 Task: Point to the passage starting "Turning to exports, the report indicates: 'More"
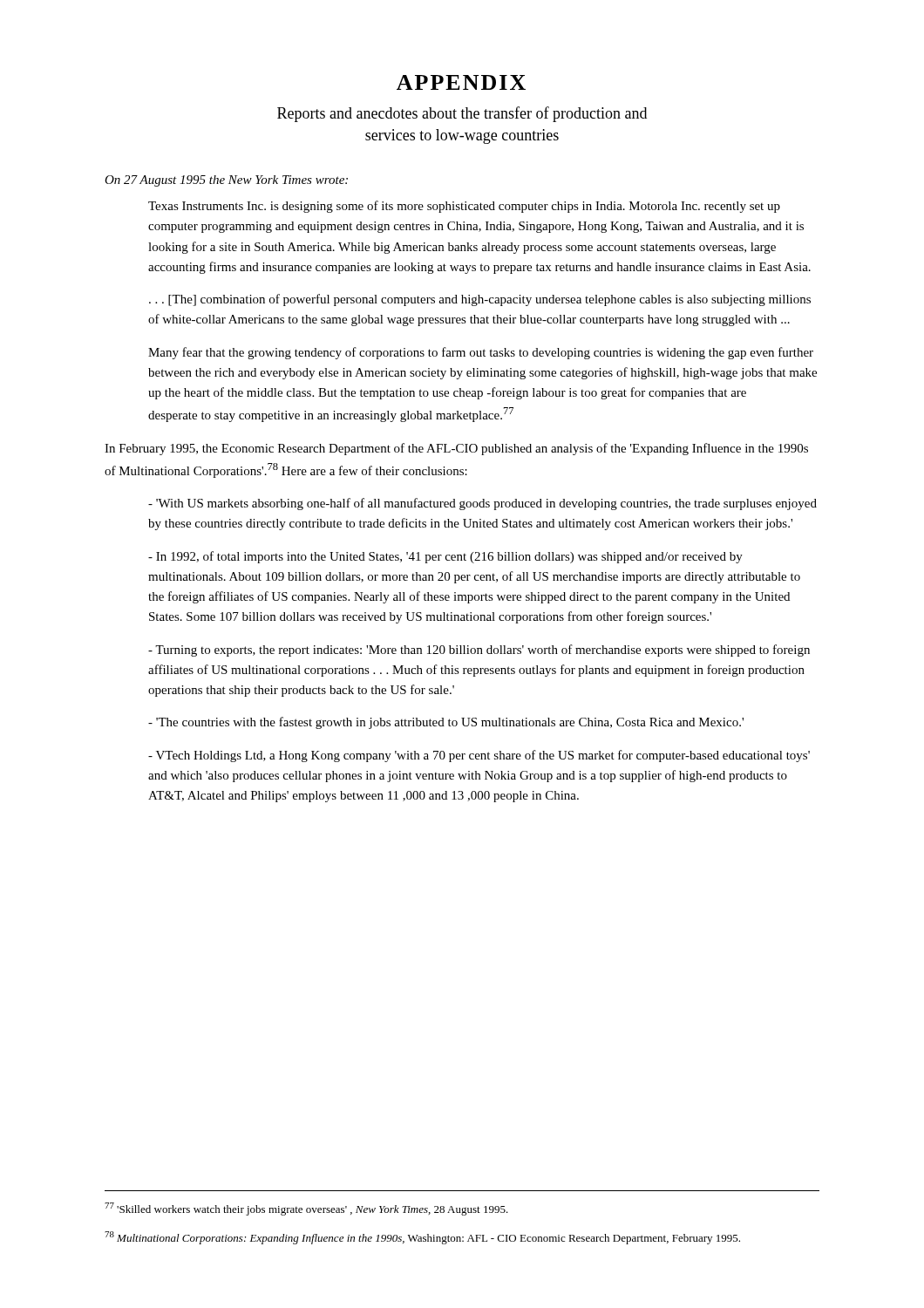(479, 669)
